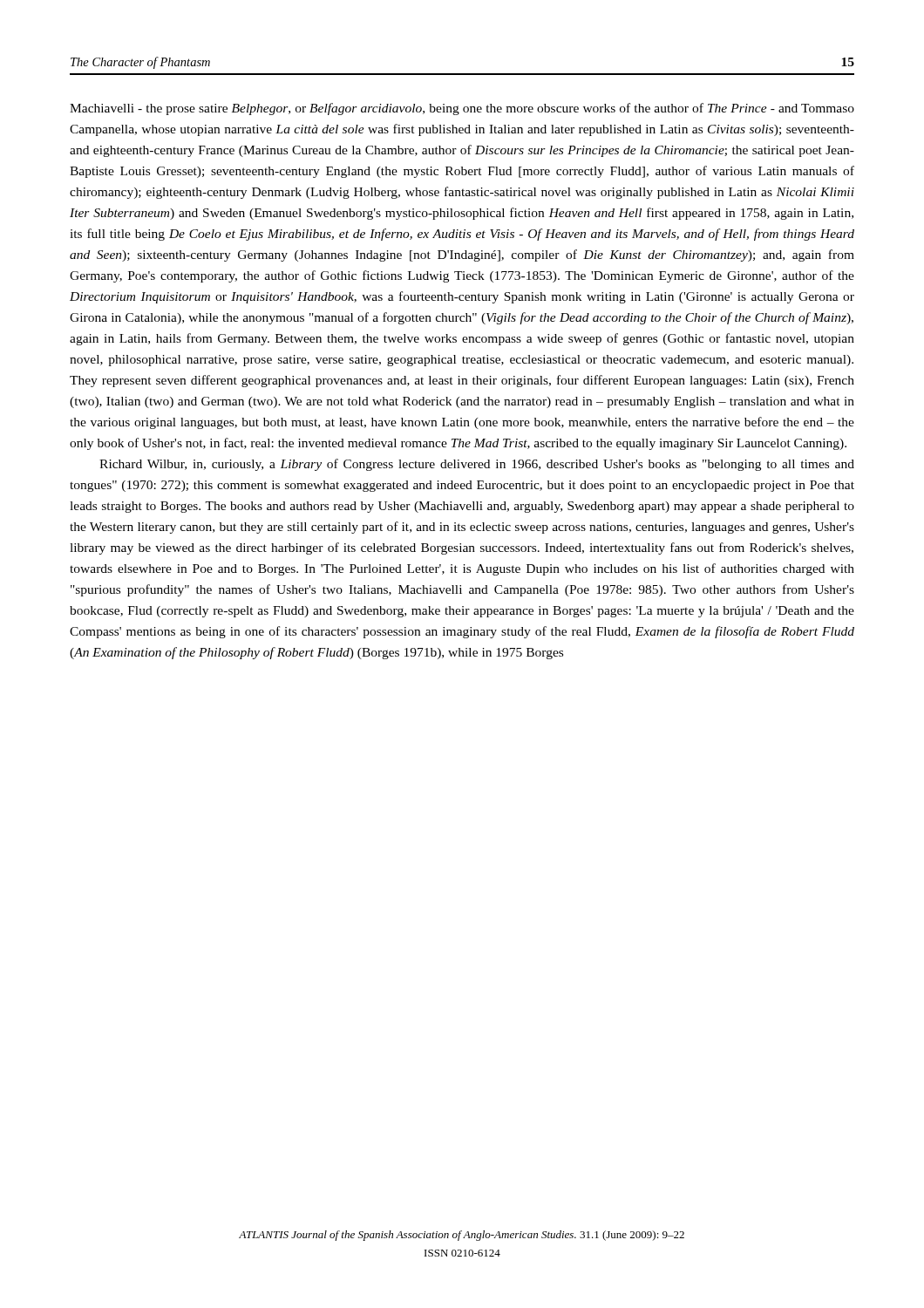
Task: Select the text block starting "Richard Wilbur, in,"
Action: (462, 558)
